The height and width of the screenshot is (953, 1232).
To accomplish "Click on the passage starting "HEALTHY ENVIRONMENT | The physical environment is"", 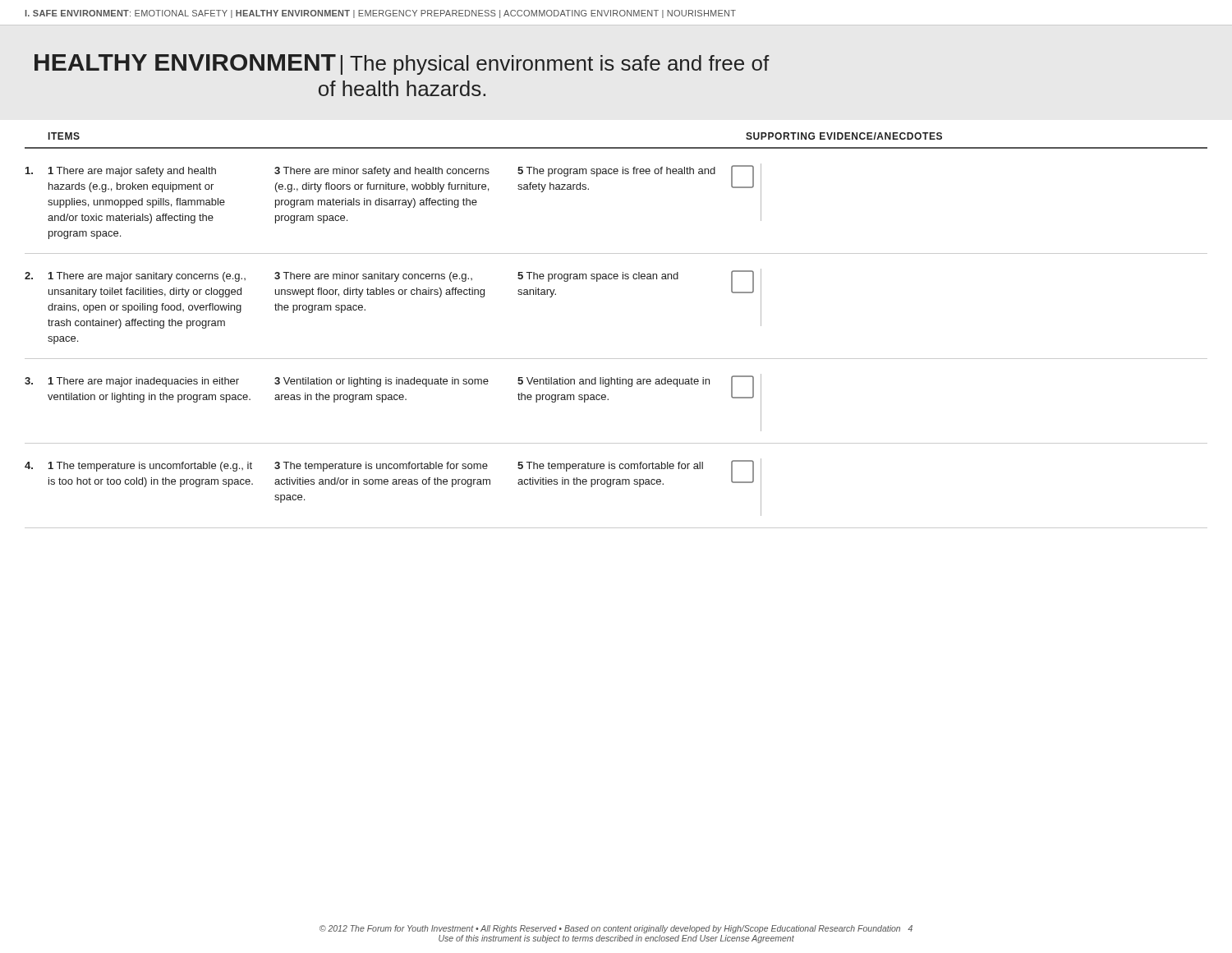I will (401, 75).
